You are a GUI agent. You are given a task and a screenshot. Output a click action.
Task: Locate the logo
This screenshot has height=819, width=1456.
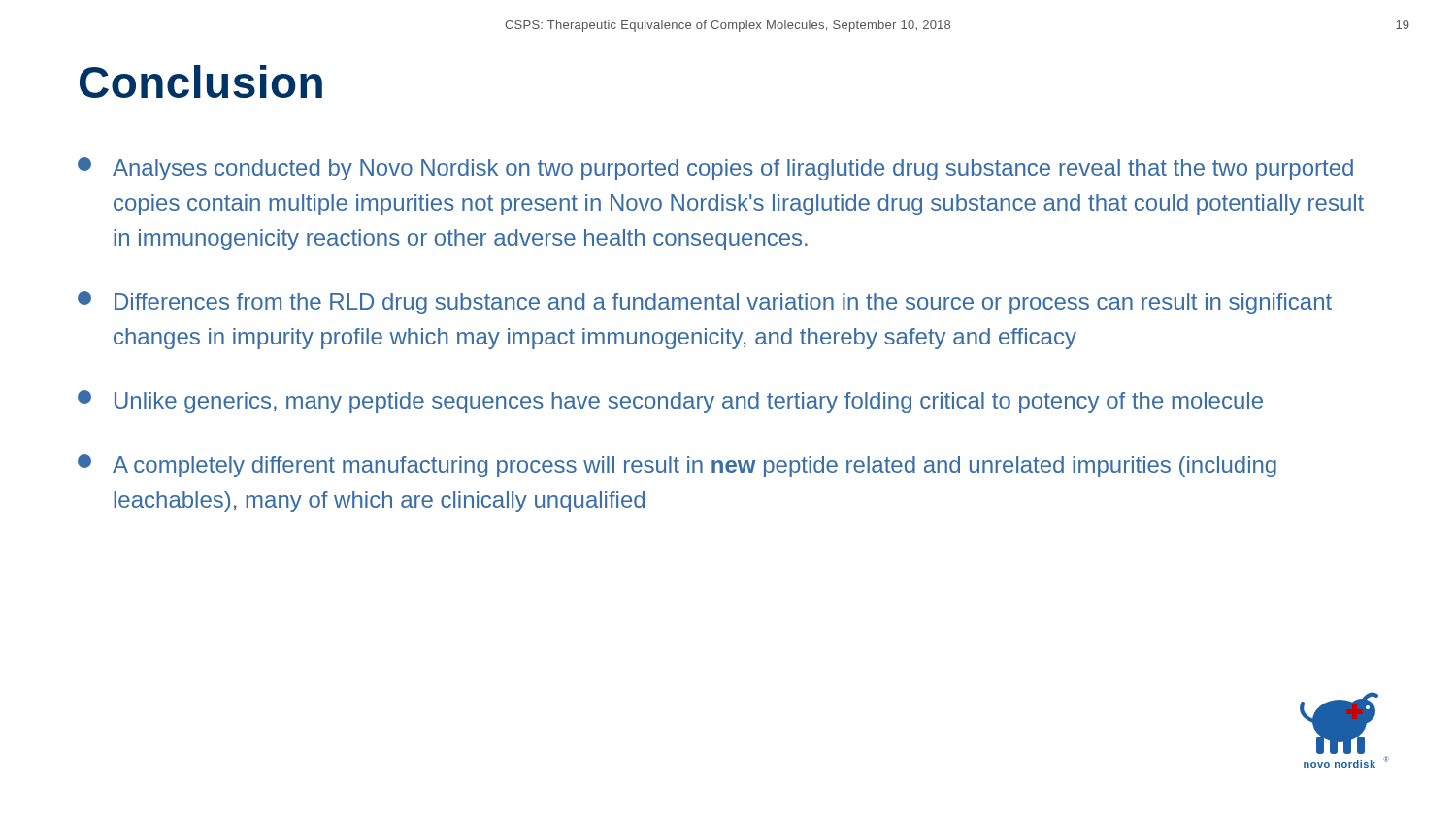tap(1340, 732)
